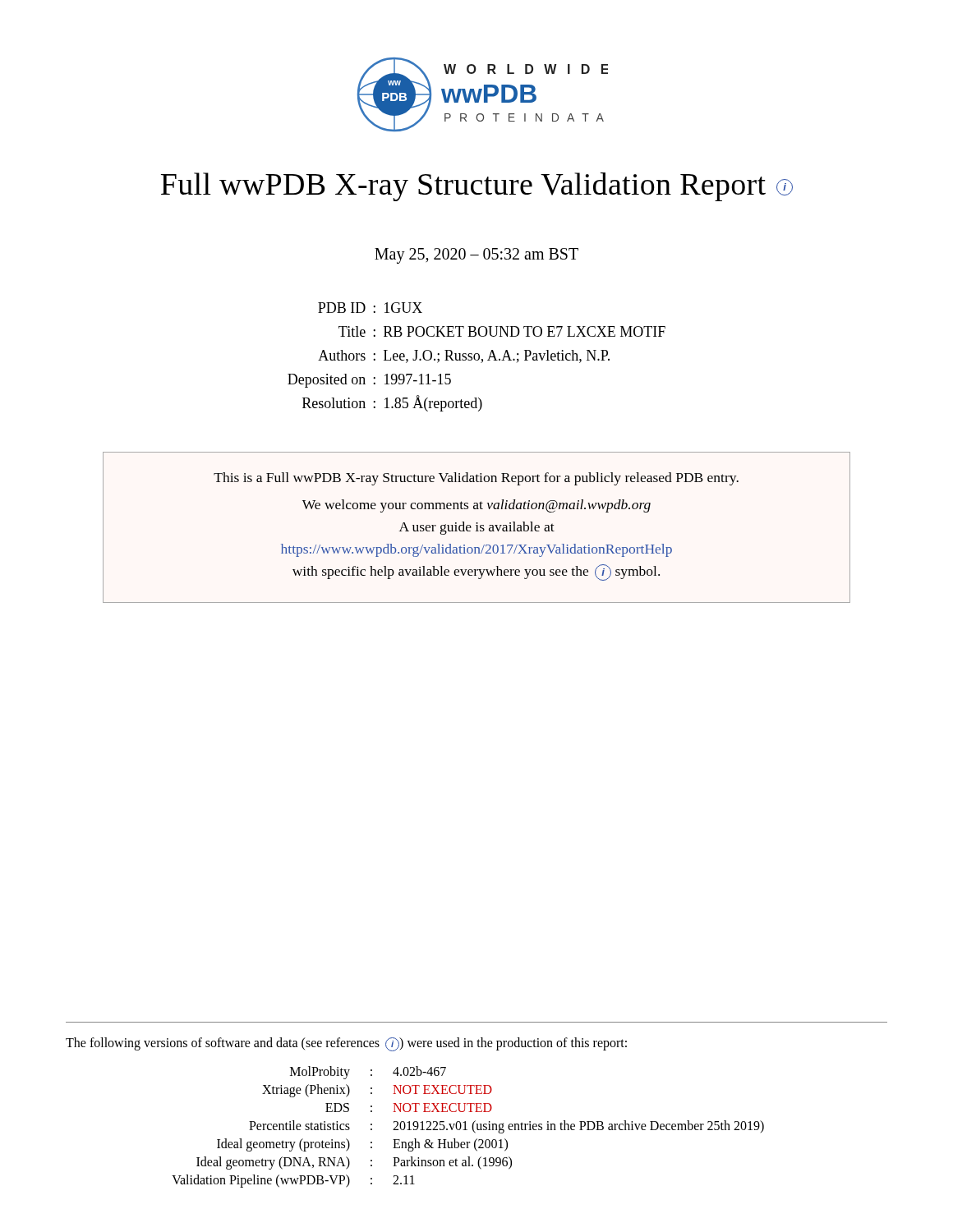Select the text block starting "This is a Full wwPDB X-ray Structure"
Viewport: 953px width, 1232px height.
[476, 527]
